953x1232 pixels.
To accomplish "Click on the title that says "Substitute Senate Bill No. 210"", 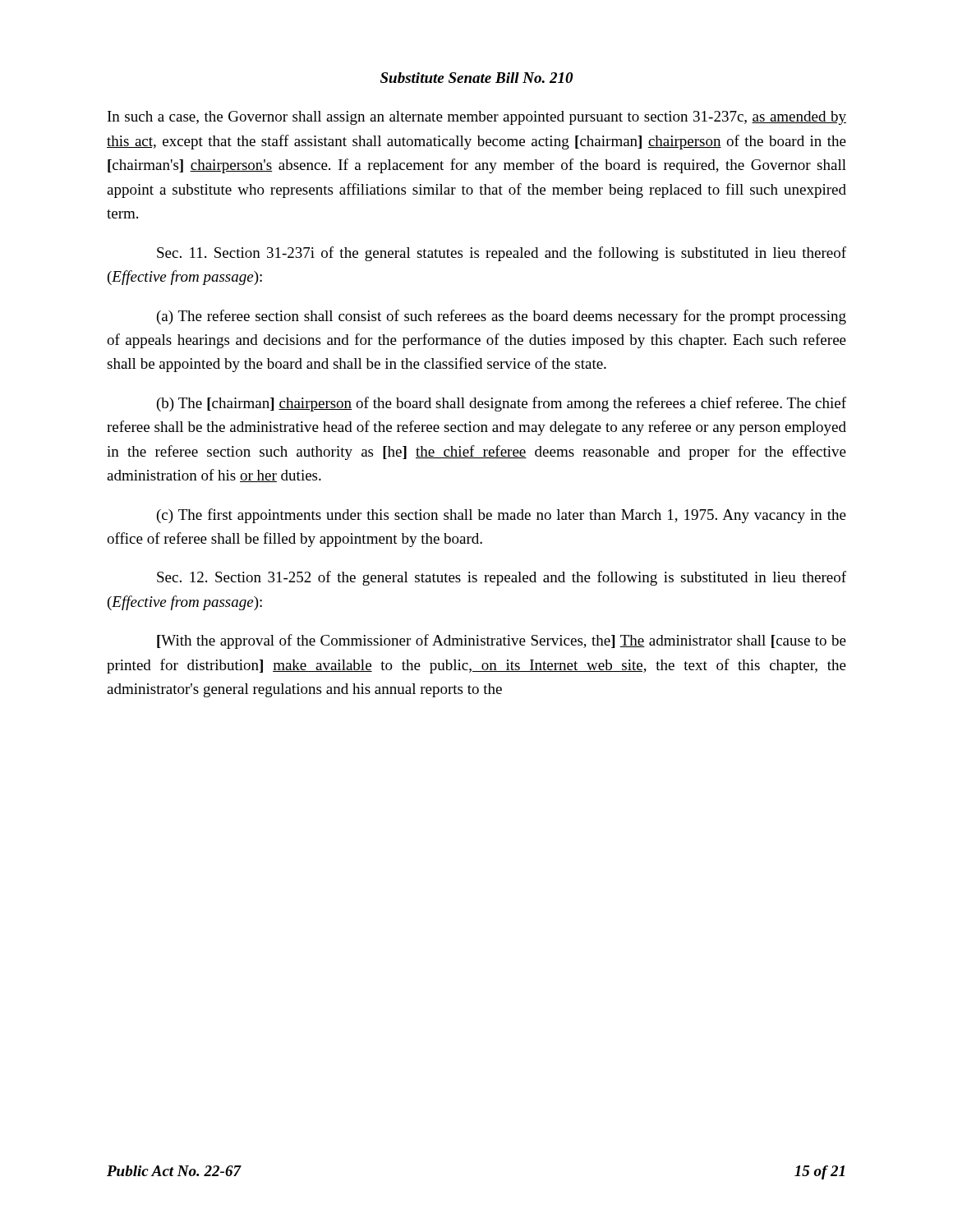I will [x=476, y=78].
